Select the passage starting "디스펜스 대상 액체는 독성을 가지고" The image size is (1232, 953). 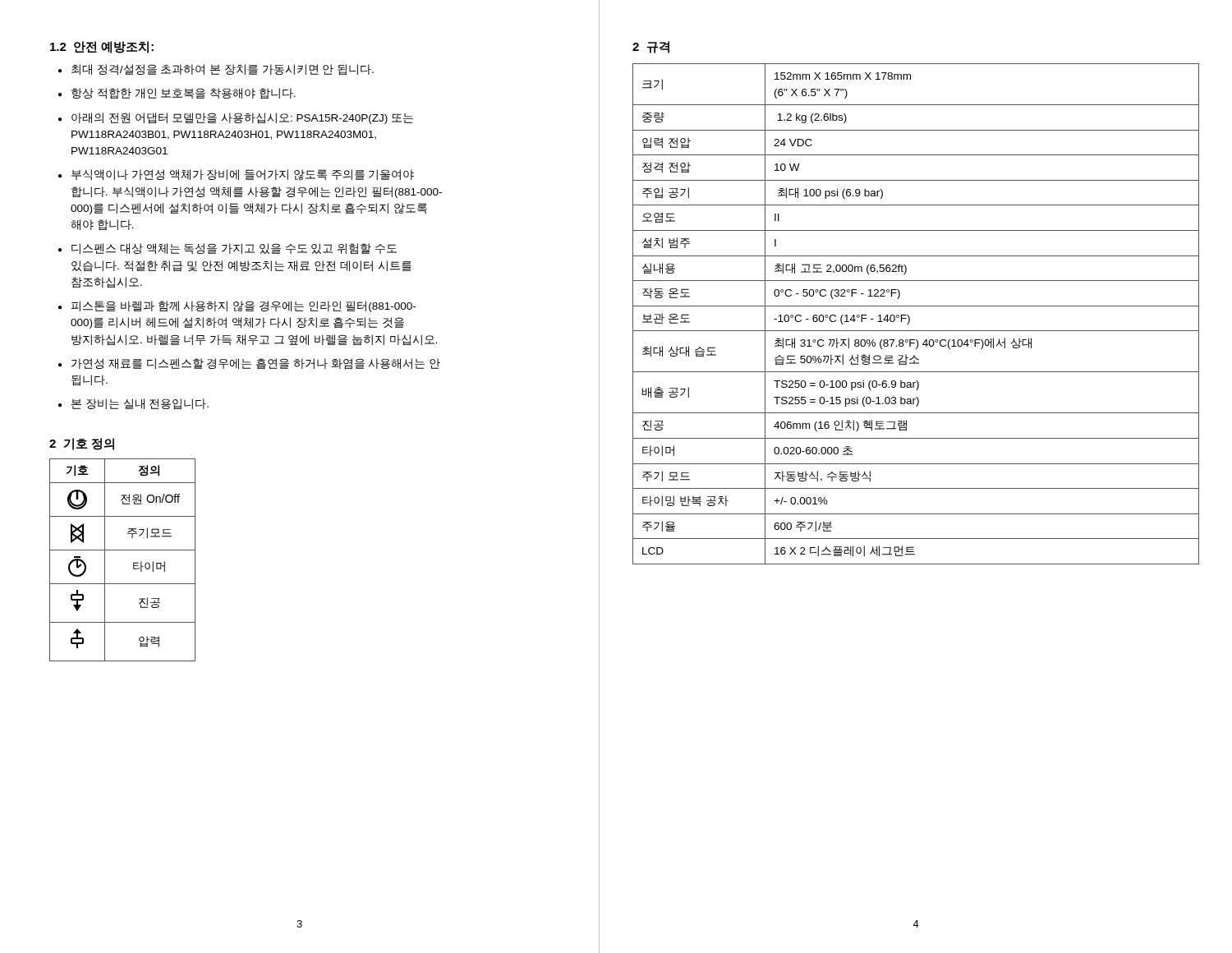tap(241, 265)
